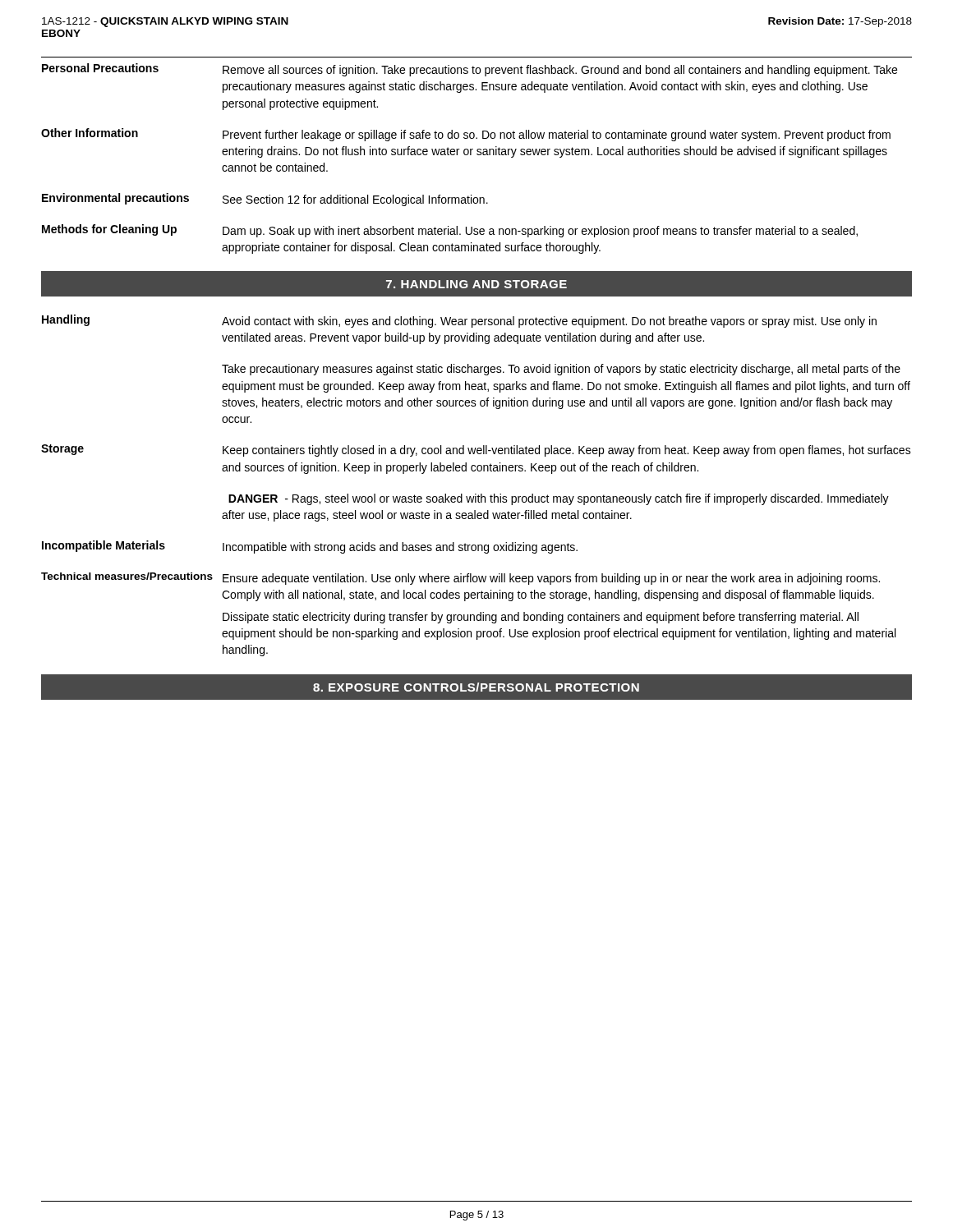Locate the text block that reads "Take precautionary measures against static discharges. To avoid"

tap(566, 394)
